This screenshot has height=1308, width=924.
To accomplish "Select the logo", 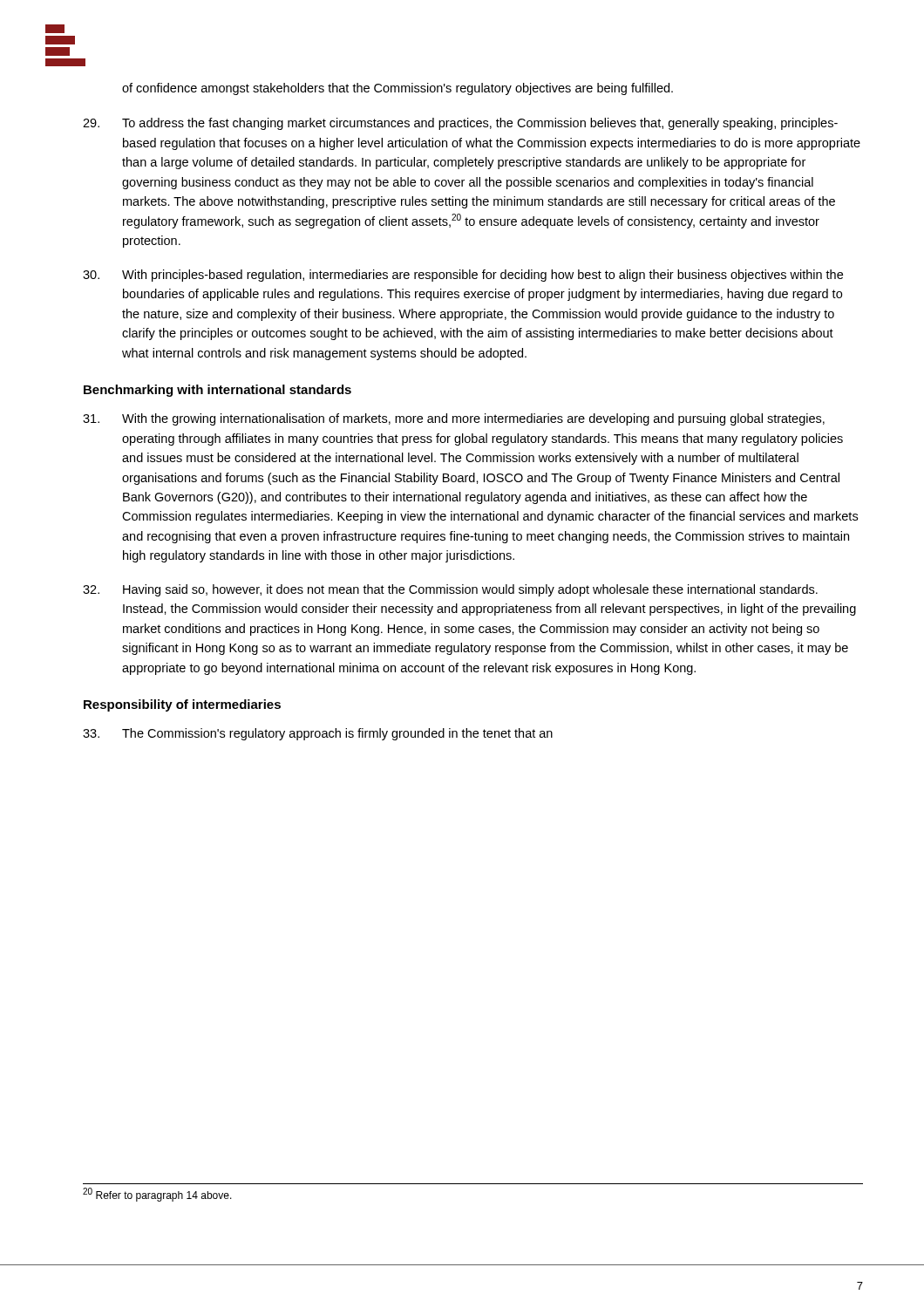I will pyautogui.click(x=69, y=45).
